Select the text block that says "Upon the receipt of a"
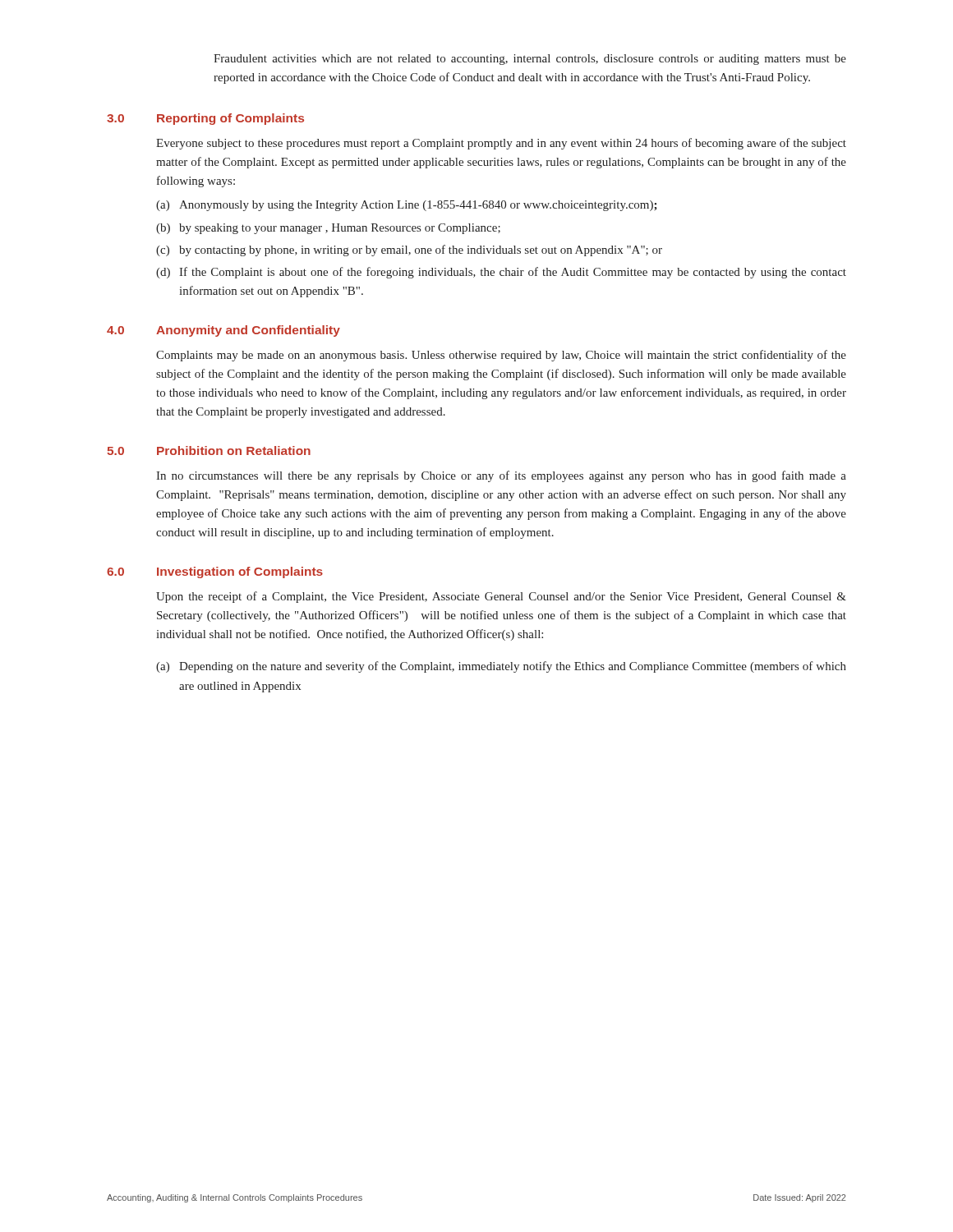953x1232 pixels. point(501,615)
